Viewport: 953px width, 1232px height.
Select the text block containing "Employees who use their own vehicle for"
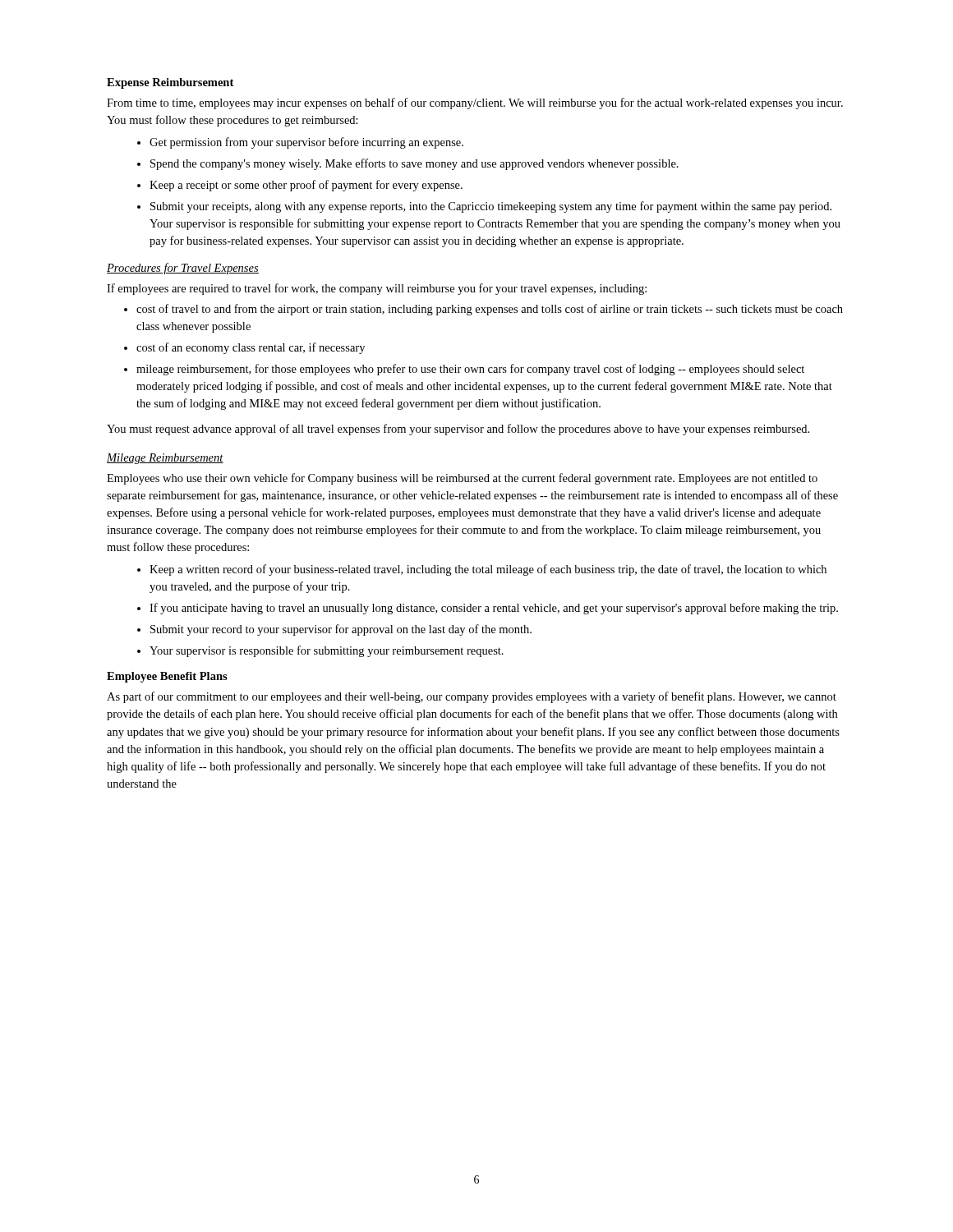click(x=476, y=513)
